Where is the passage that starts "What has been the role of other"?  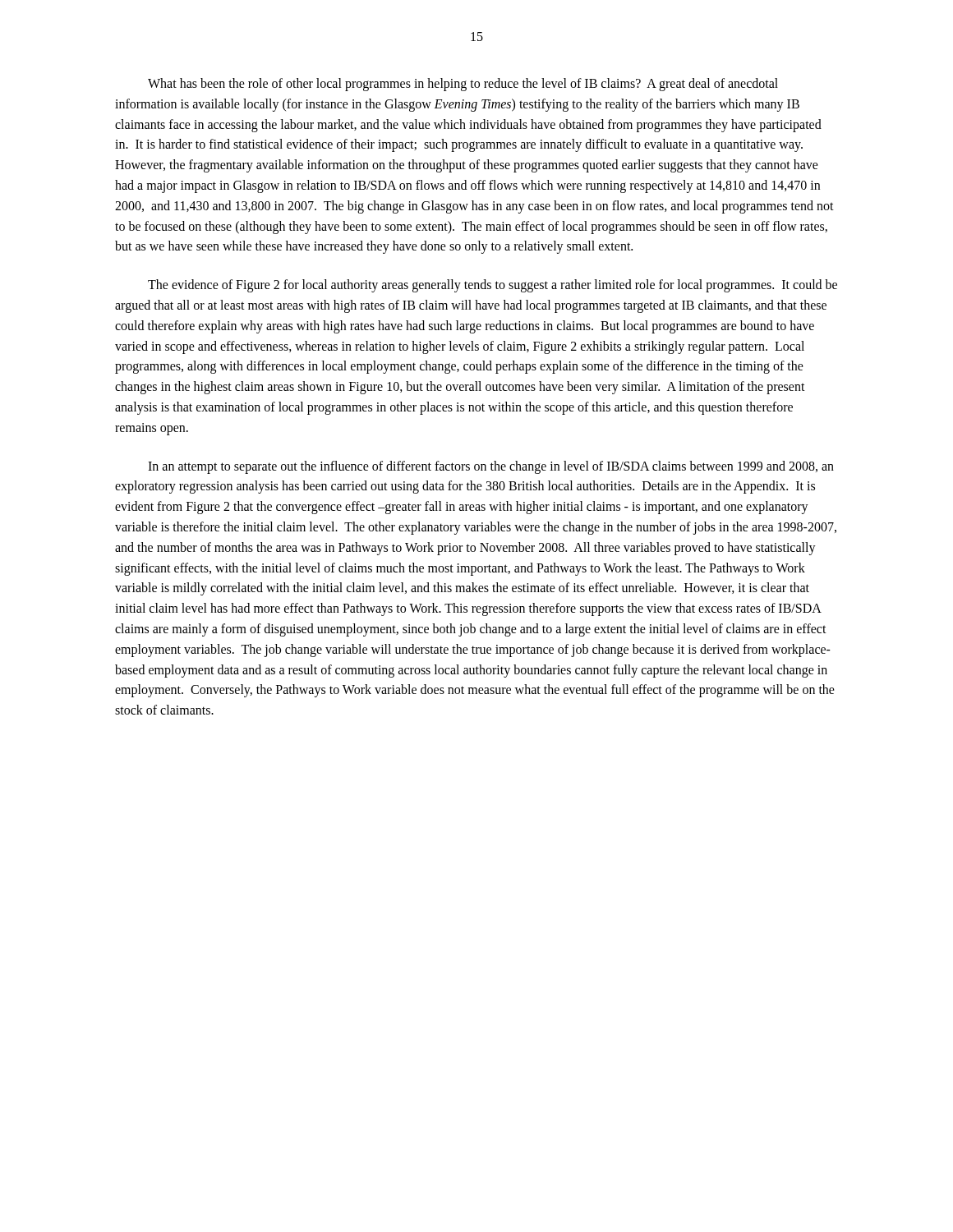tap(474, 165)
